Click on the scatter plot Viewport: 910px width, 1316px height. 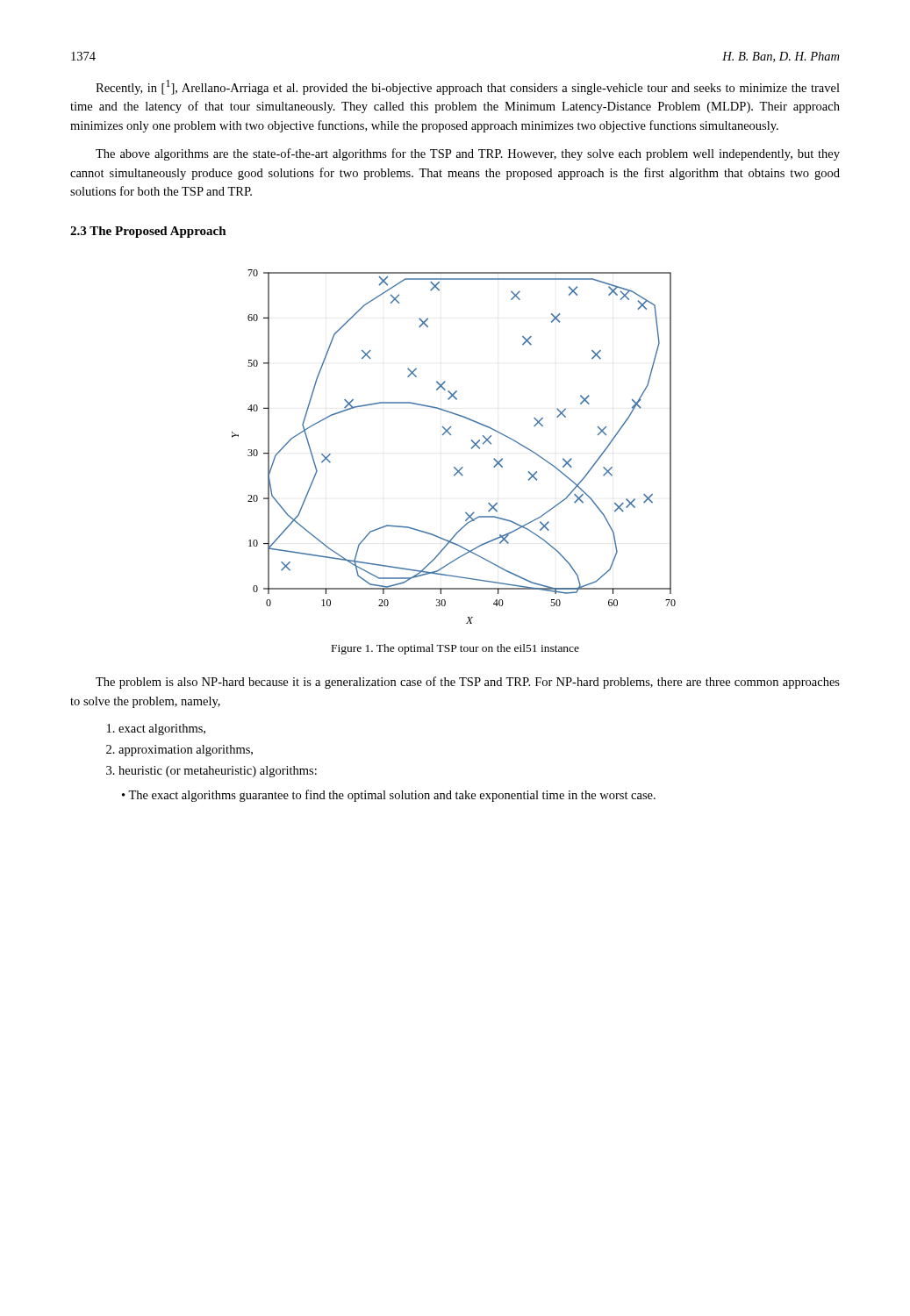pyautogui.click(x=455, y=444)
